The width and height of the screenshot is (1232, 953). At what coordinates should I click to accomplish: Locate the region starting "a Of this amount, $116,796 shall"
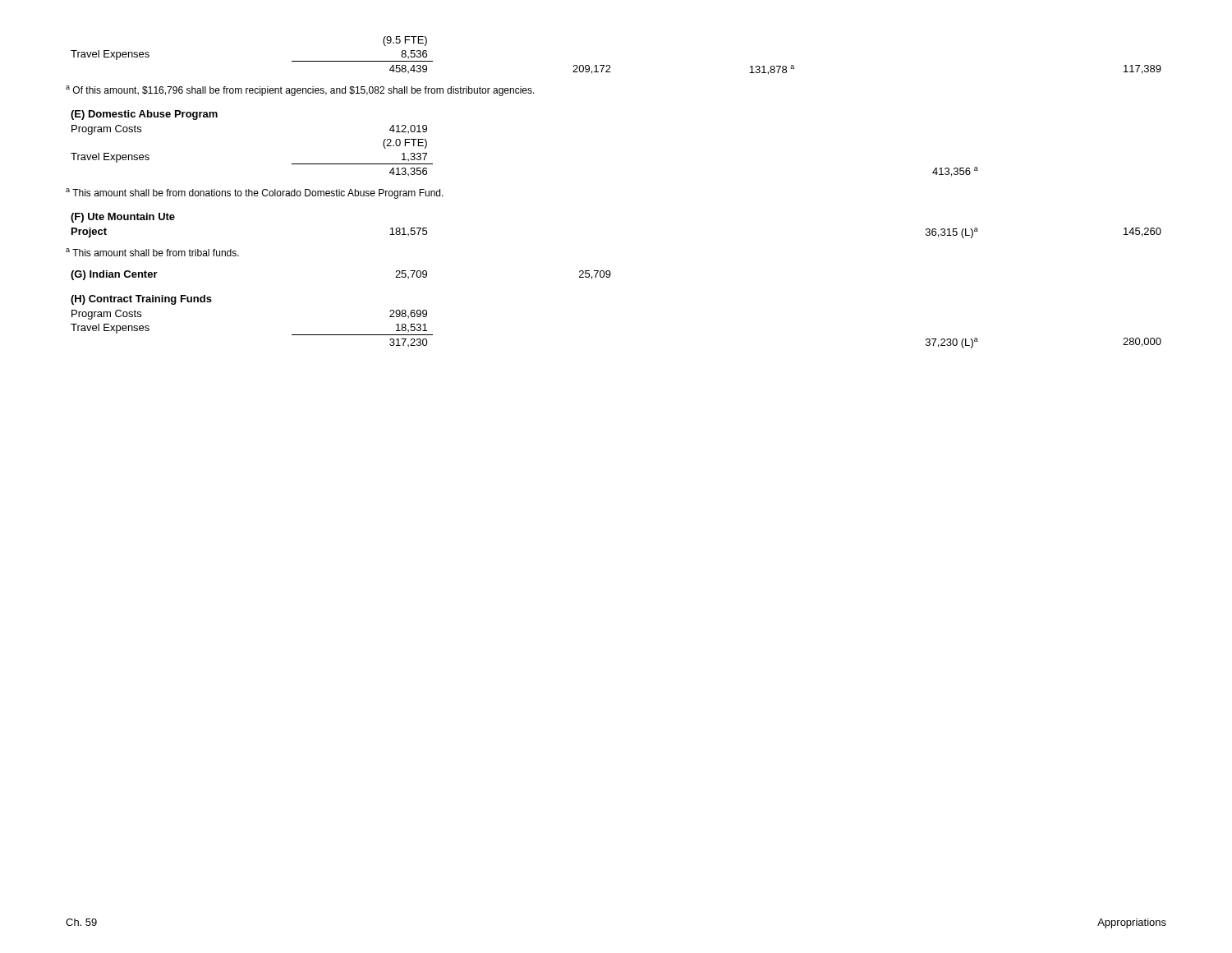pyautogui.click(x=300, y=89)
